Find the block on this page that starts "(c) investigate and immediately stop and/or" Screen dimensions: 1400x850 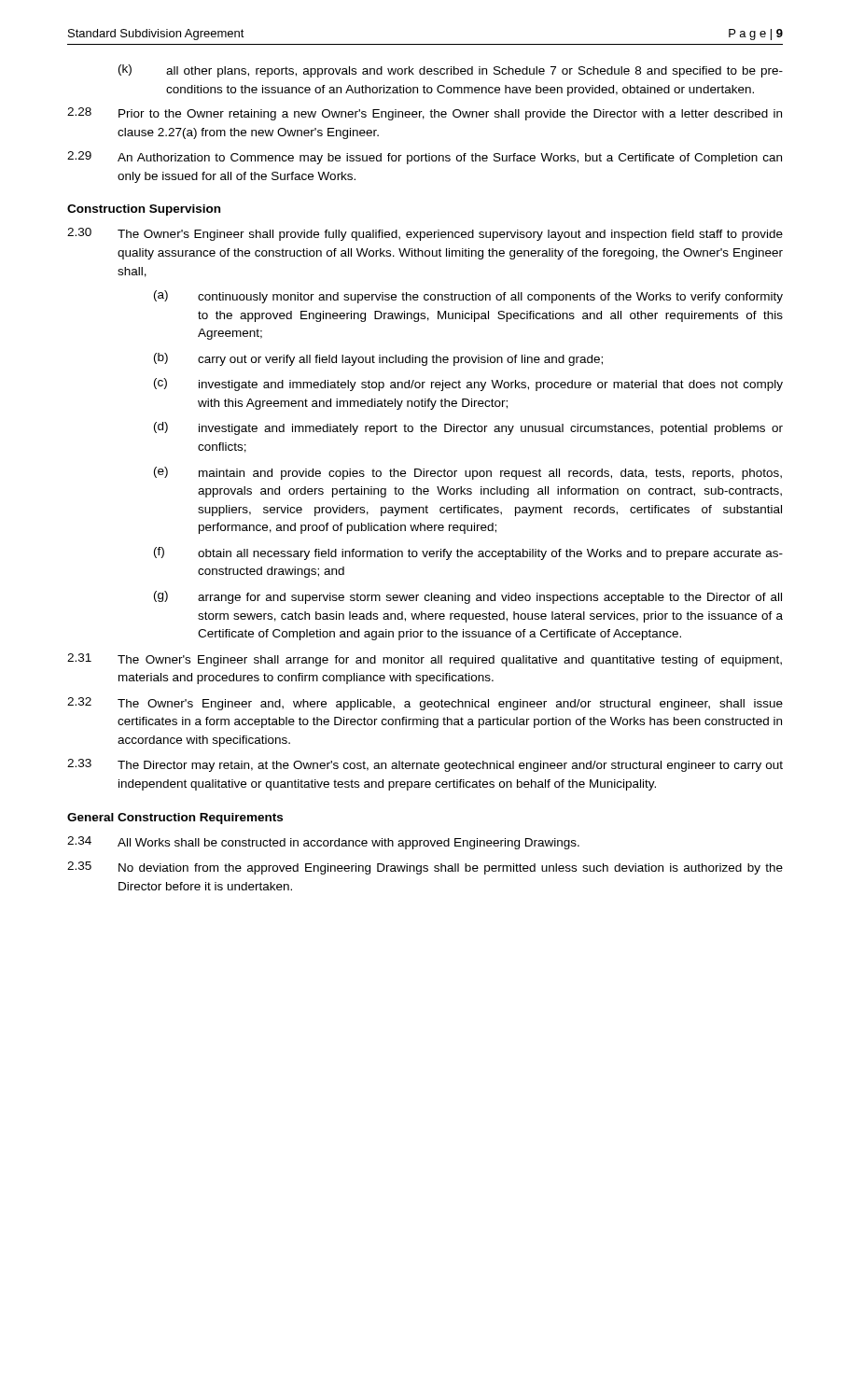[x=468, y=394]
